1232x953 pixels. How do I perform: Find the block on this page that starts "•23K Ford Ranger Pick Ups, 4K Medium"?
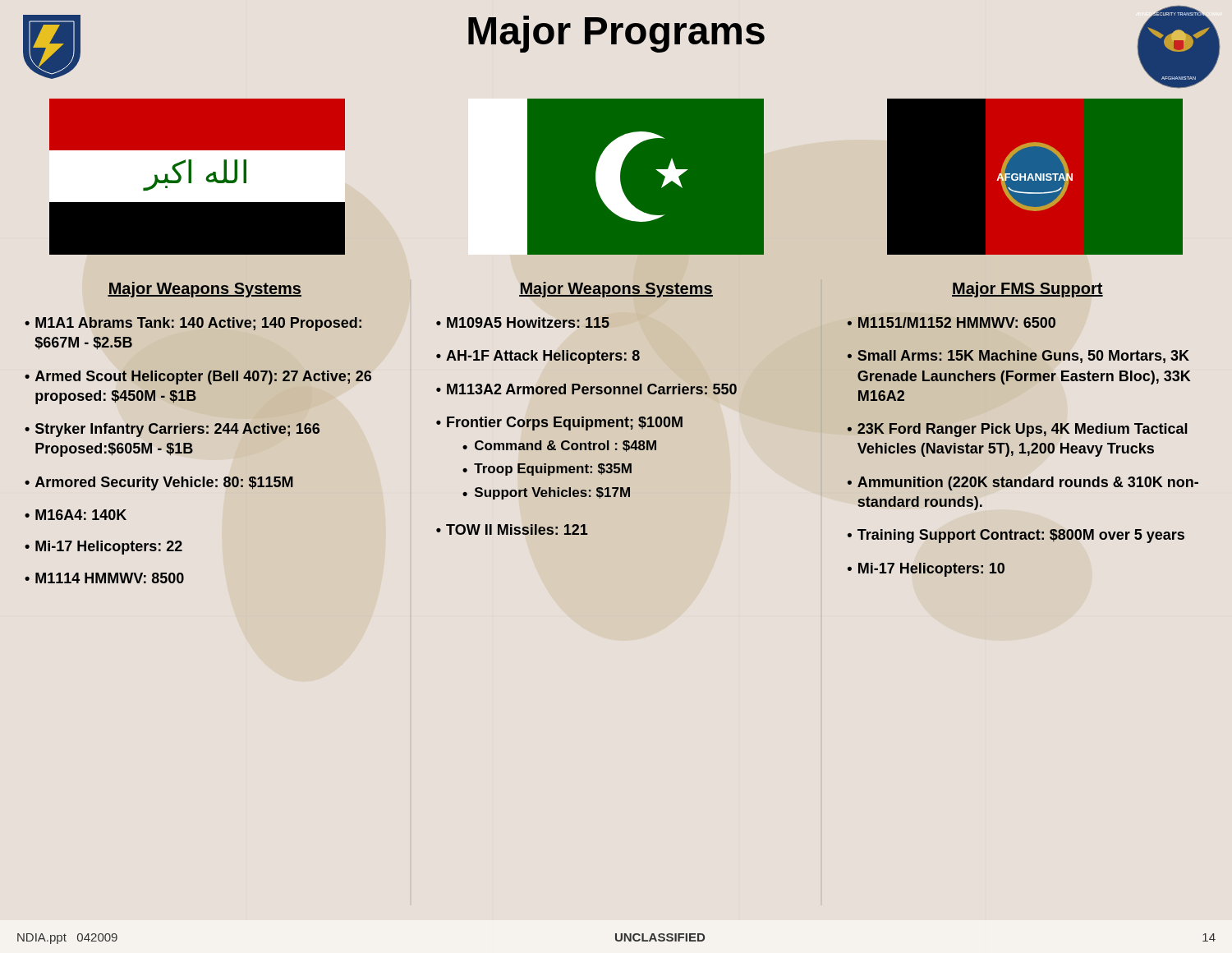click(x=1027, y=439)
